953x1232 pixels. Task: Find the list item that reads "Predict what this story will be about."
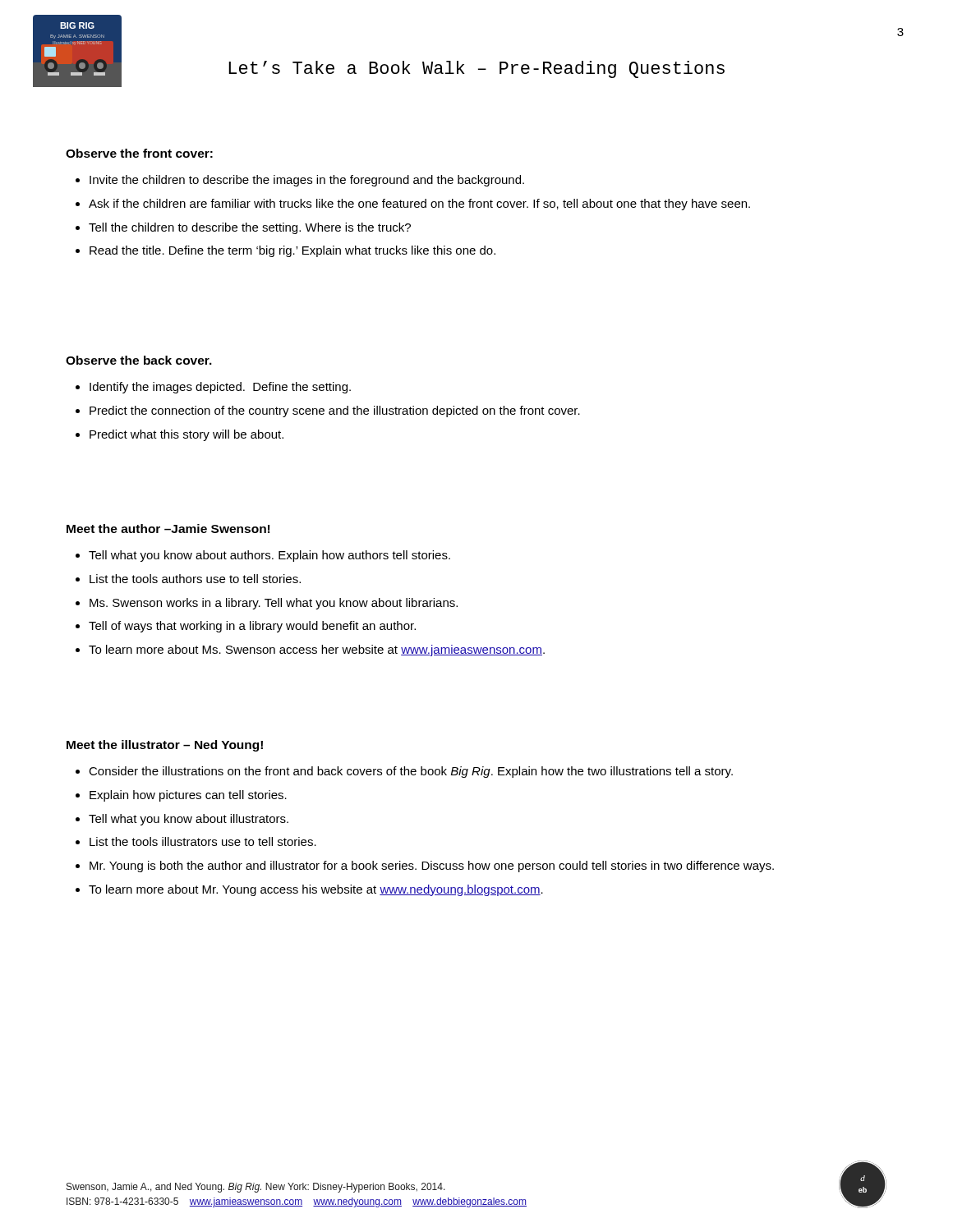click(187, 434)
